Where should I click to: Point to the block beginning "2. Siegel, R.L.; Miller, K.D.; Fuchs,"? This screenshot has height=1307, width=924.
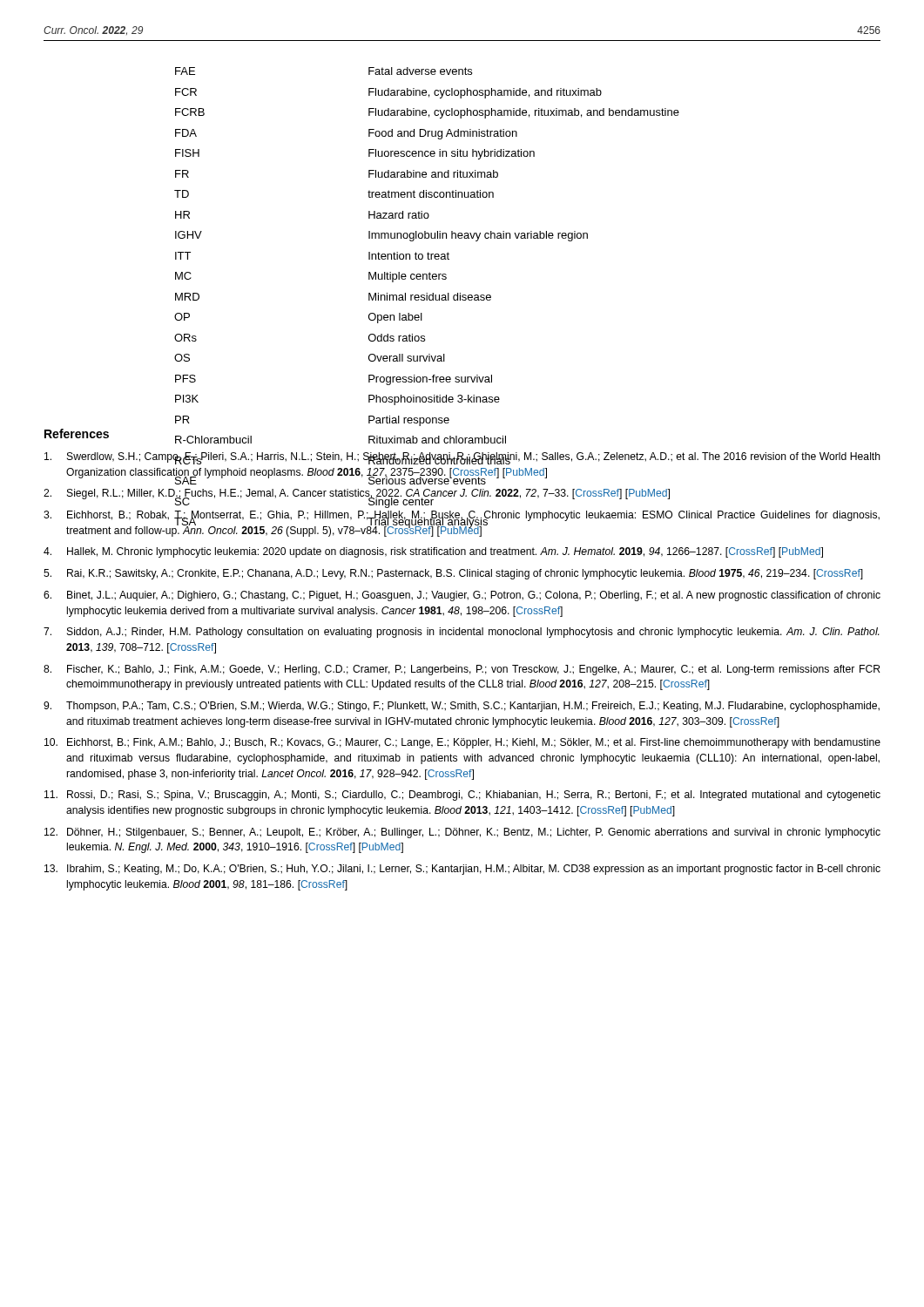click(x=462, y=494)
